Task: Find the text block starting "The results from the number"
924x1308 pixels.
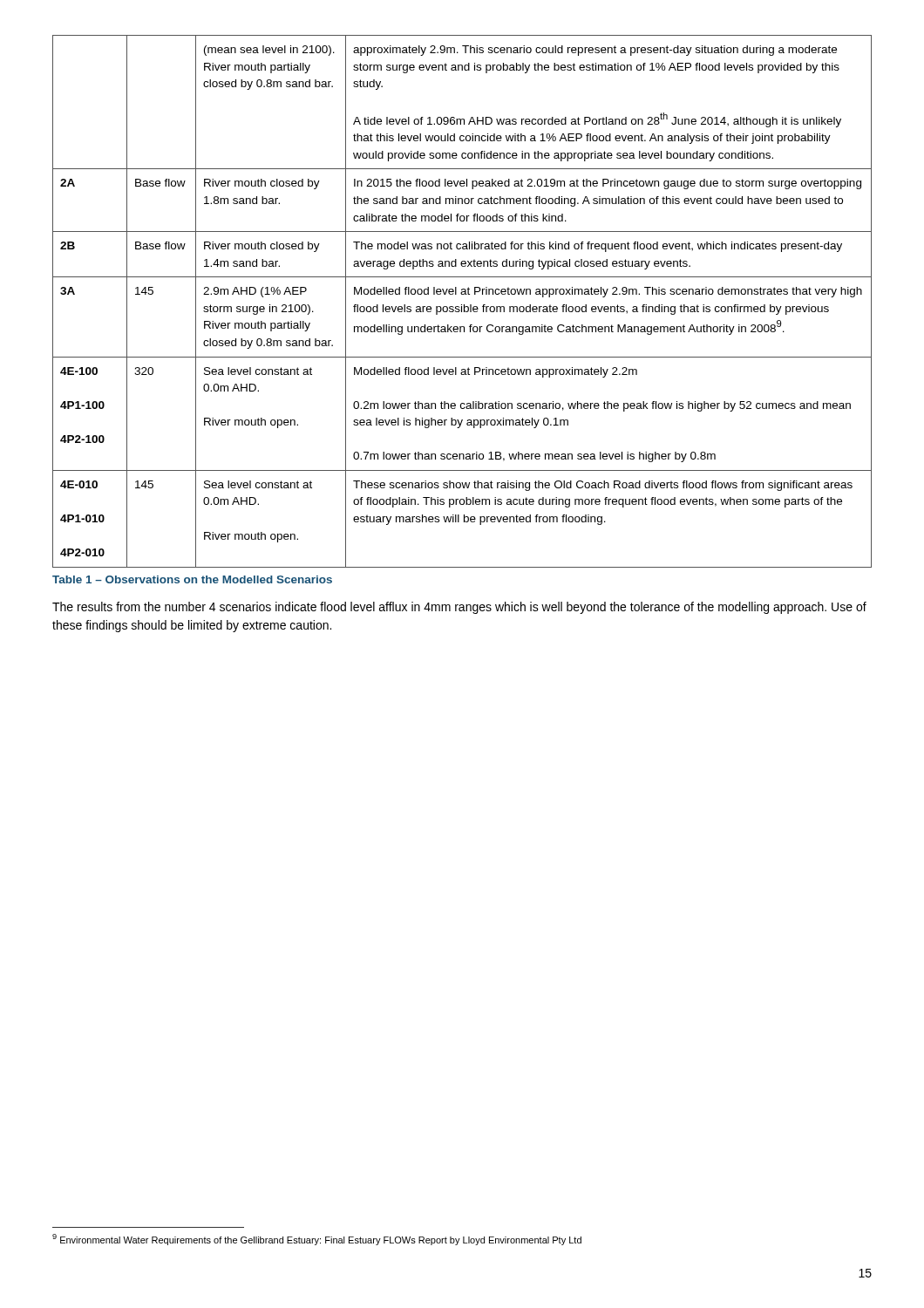Action: [x=459, y=616]
